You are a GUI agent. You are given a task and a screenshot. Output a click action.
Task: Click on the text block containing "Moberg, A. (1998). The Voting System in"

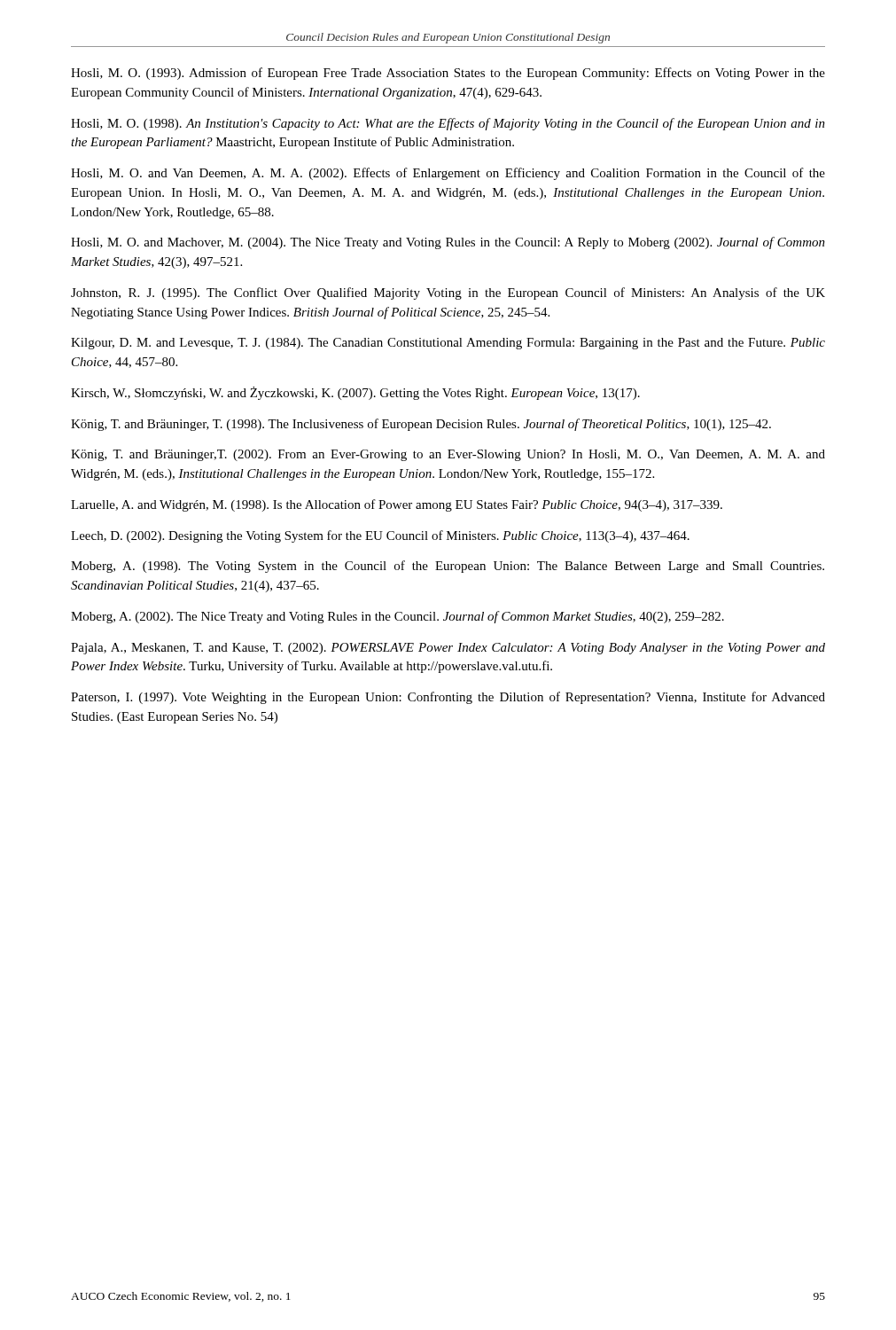448,576
